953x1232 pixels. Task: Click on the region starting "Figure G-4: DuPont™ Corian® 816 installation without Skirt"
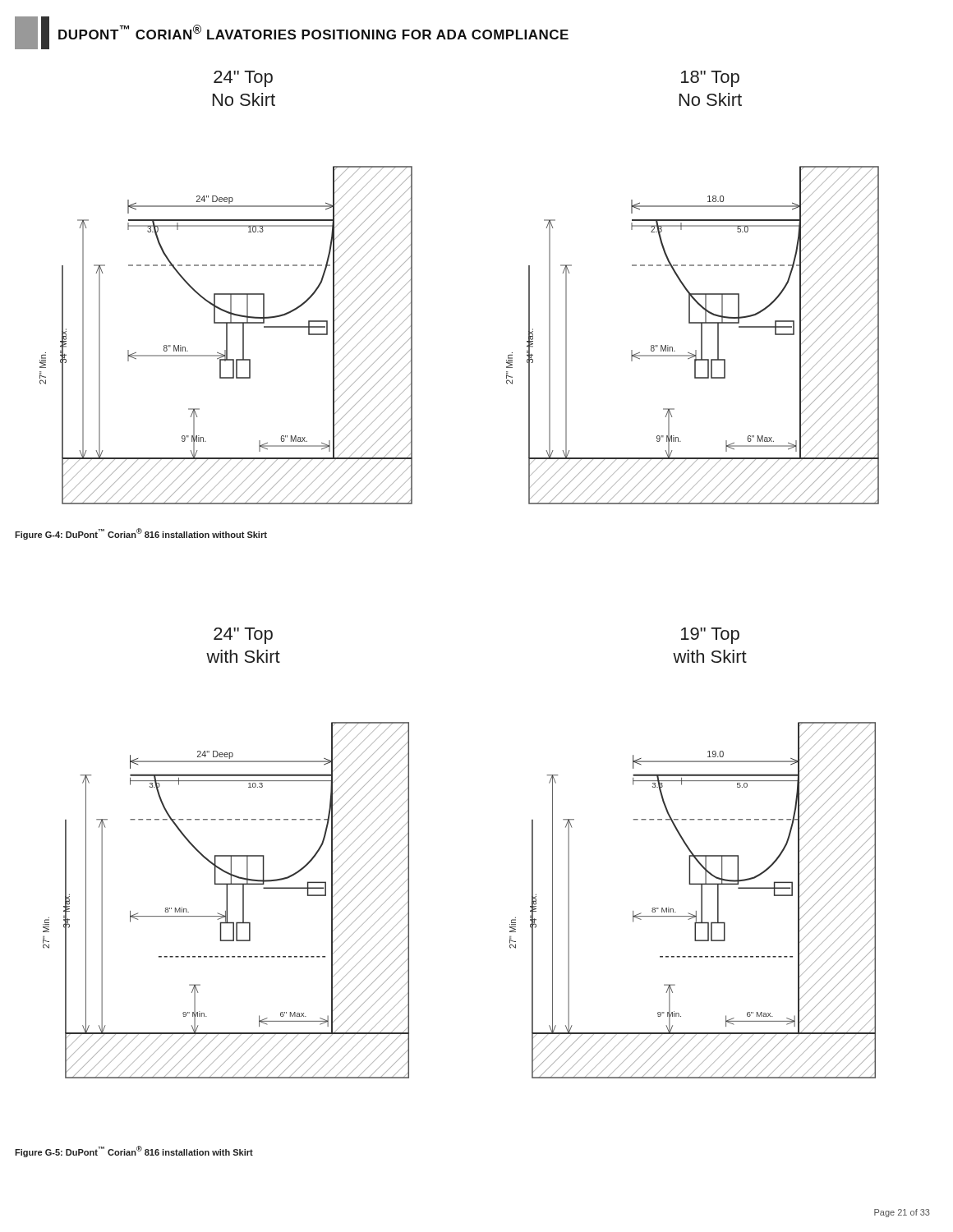tap(141, 533)
